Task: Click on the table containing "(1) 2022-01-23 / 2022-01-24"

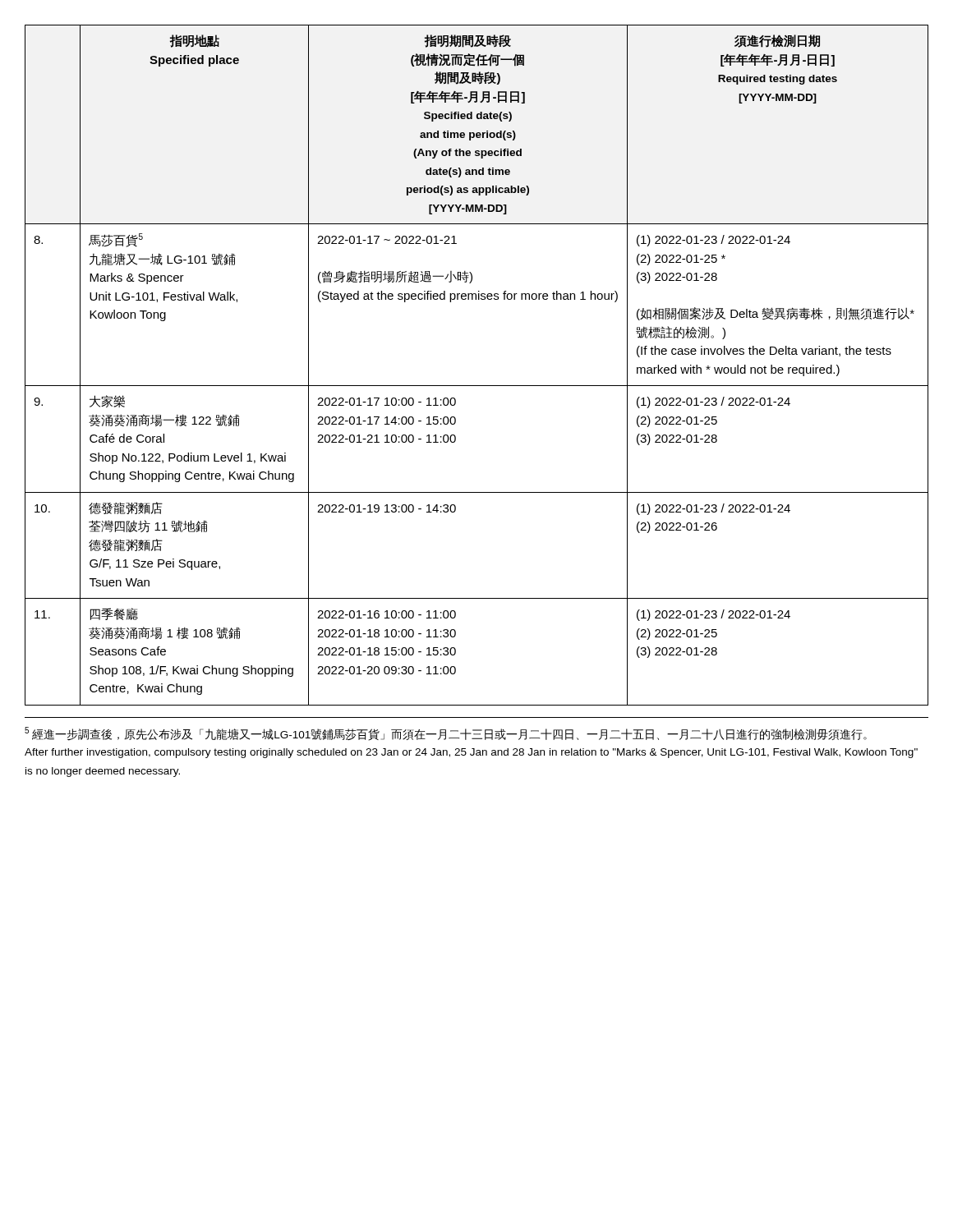Action: click(476, 365)
